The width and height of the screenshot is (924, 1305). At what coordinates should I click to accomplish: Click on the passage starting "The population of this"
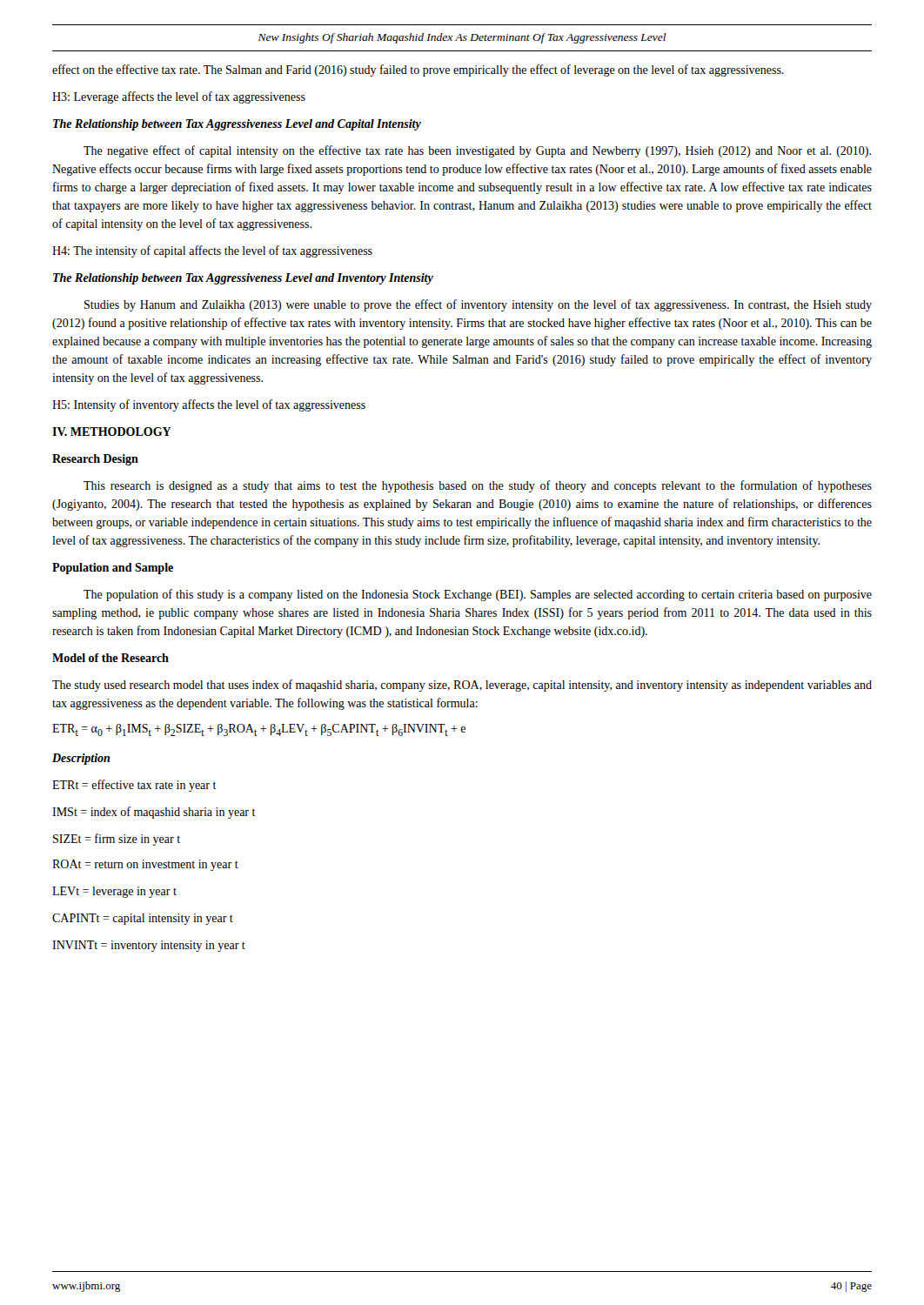tap(462, 613)
